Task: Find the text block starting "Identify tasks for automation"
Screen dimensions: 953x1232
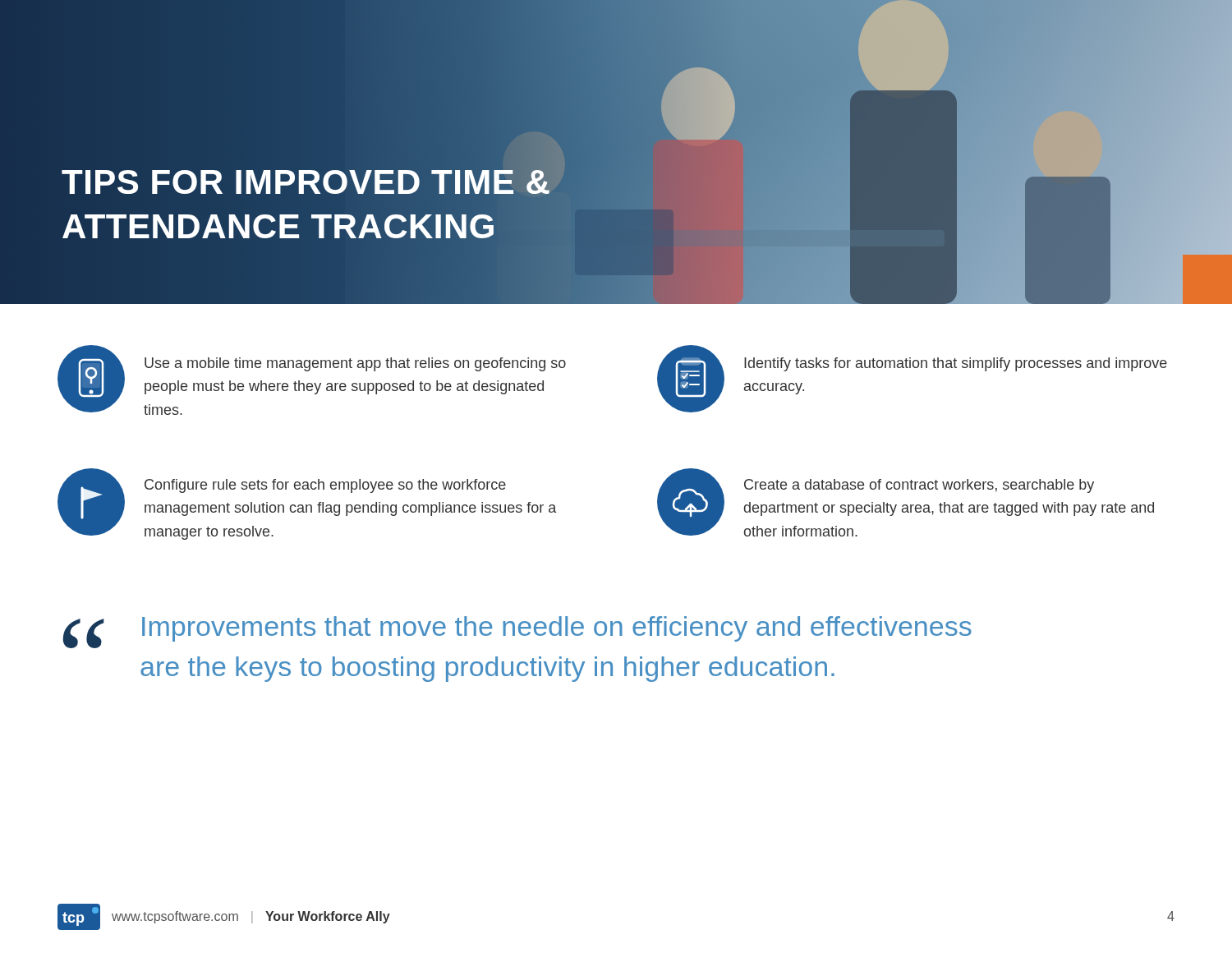Action: pyautogui.click(x=955, y=375)
